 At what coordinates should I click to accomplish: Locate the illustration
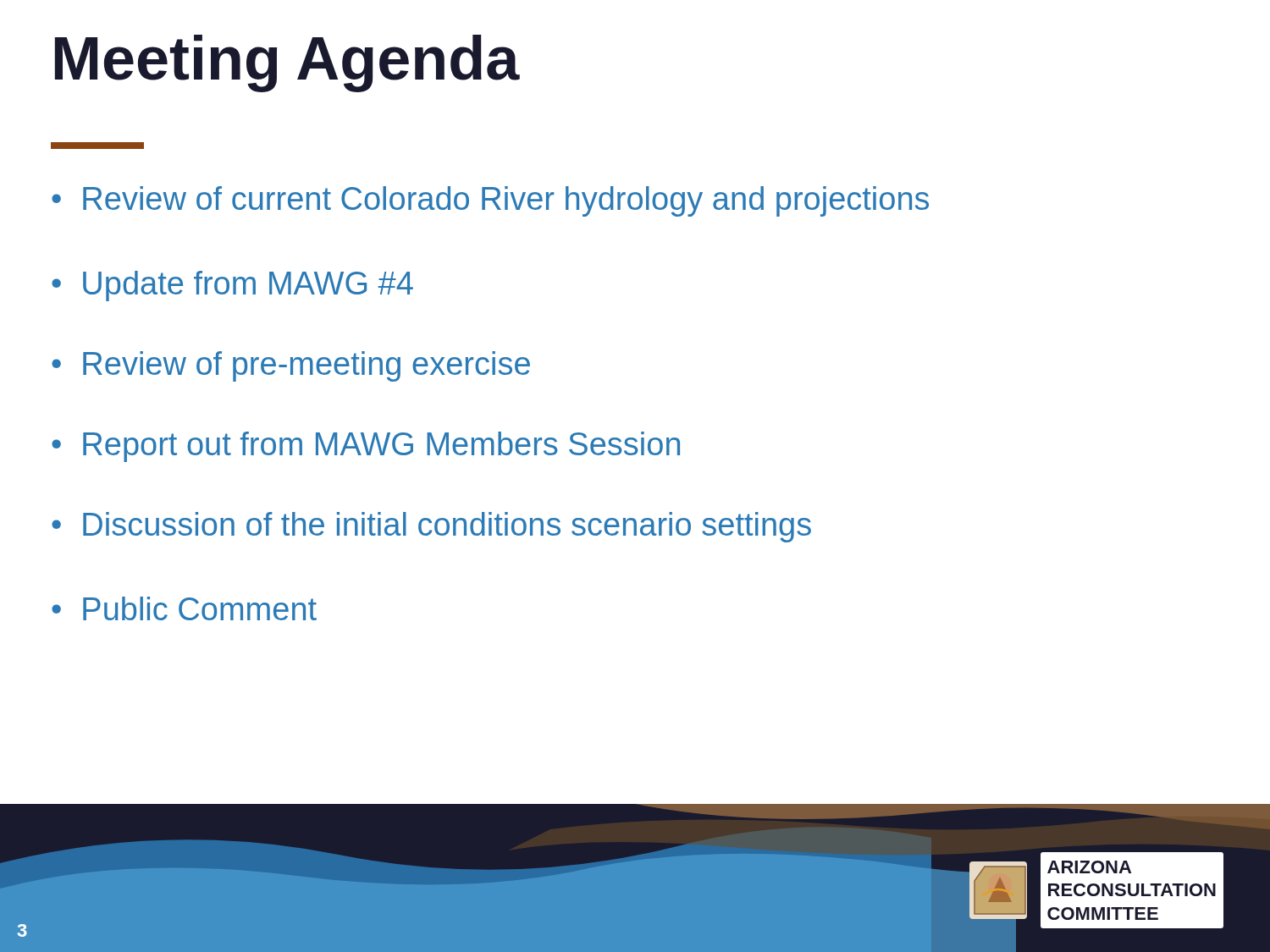pos(635,878)
